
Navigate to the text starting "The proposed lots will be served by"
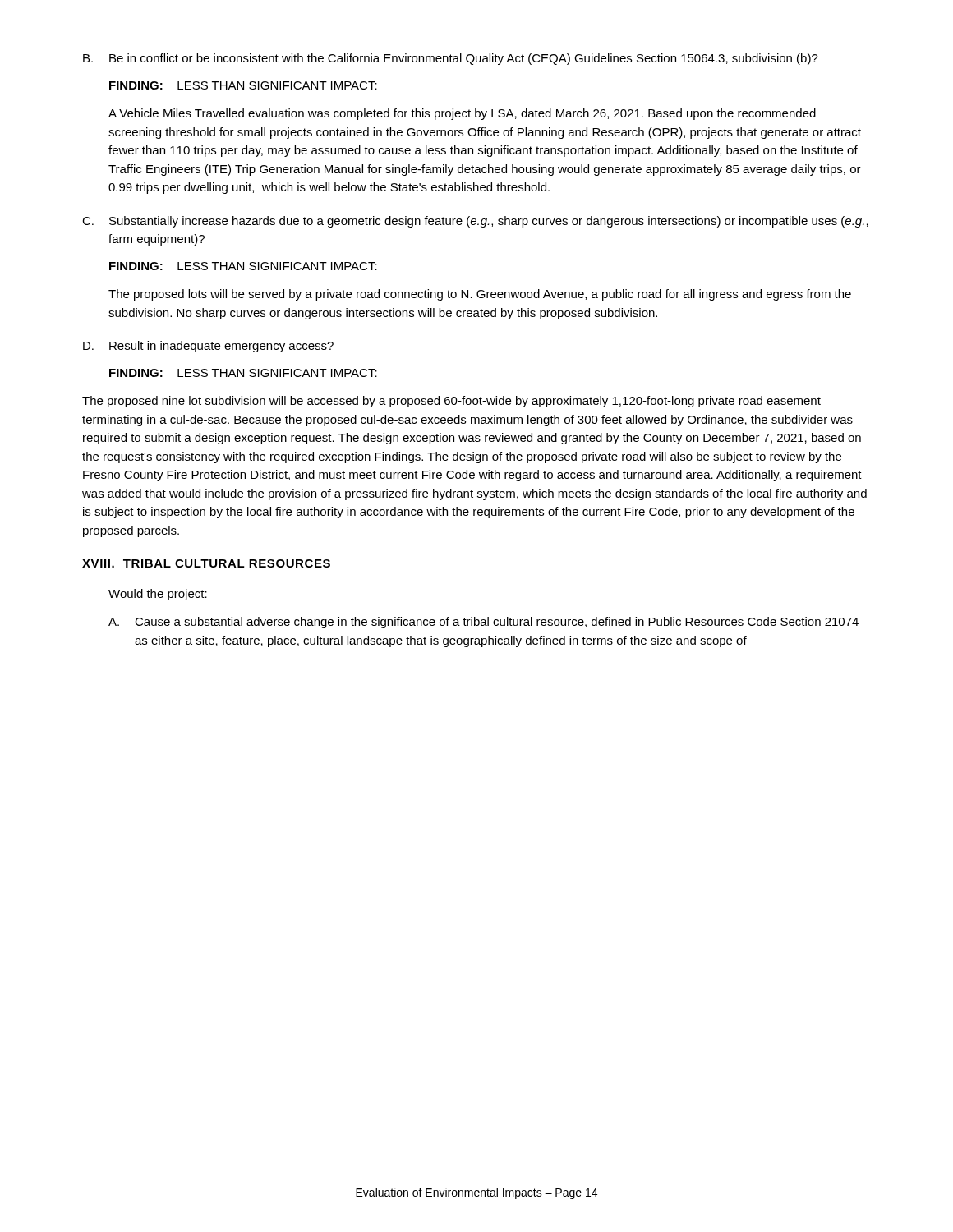[x=480, y=303]
